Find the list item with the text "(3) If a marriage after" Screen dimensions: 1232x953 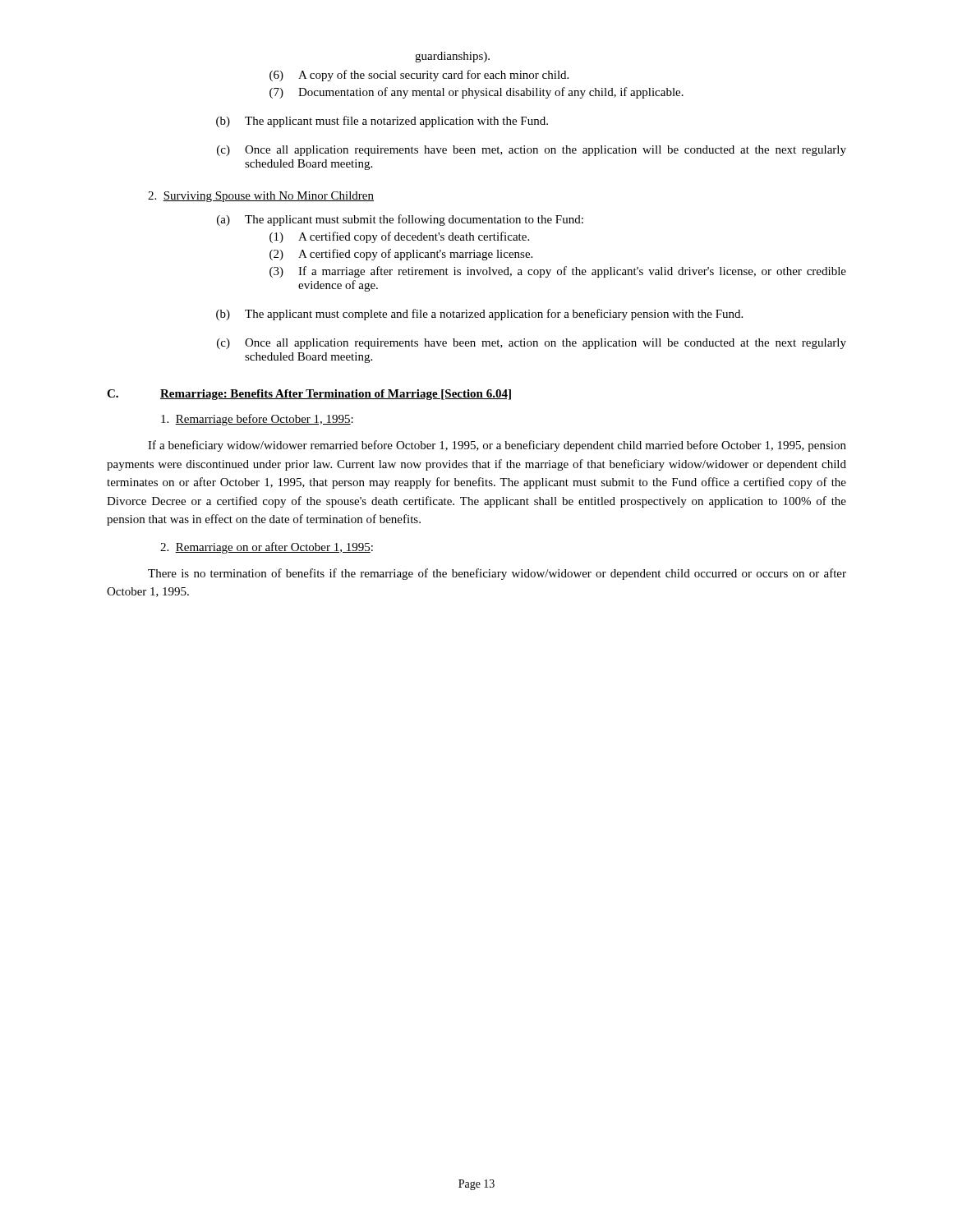point(540,278)
